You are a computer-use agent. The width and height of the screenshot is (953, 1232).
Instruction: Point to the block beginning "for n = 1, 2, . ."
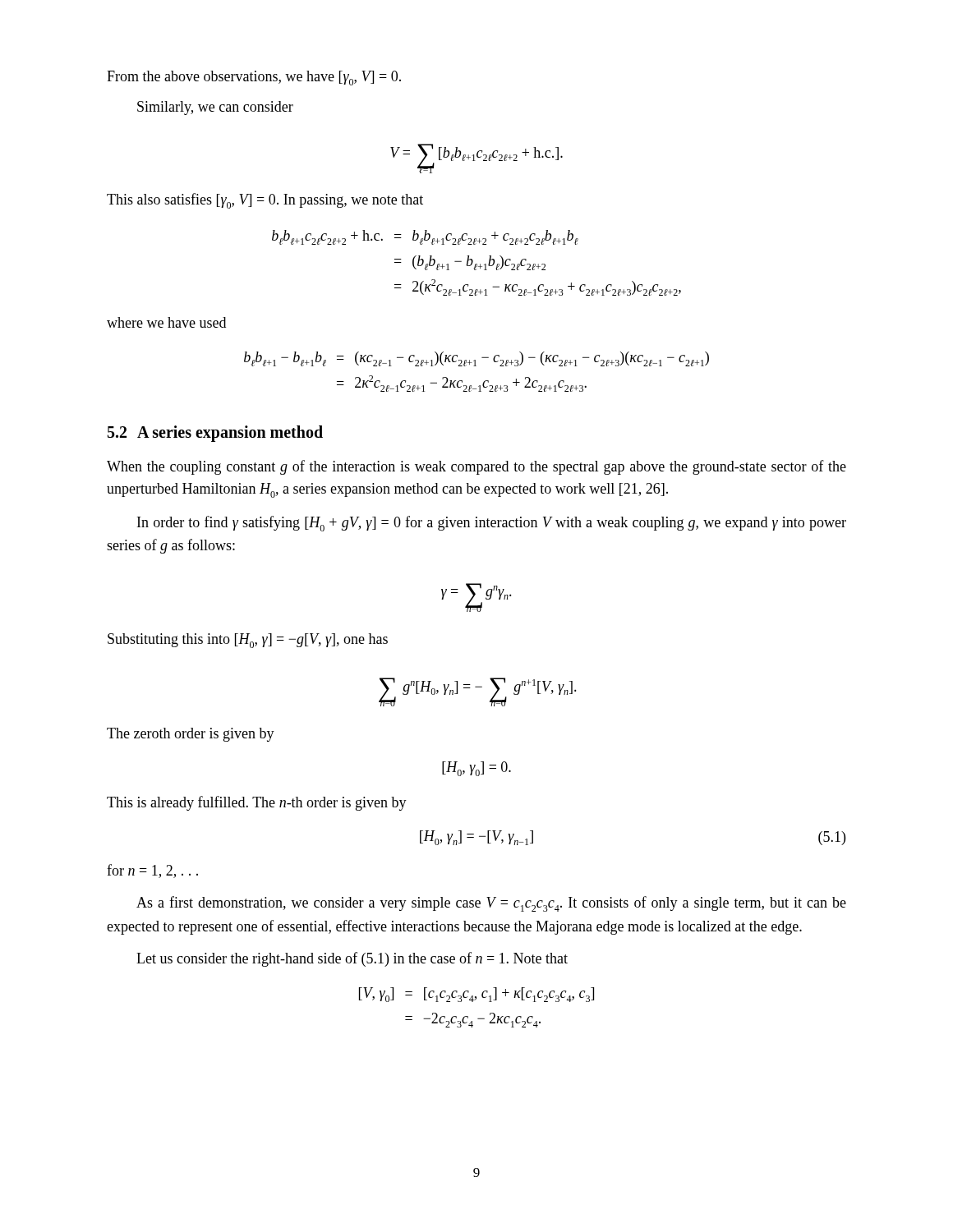[153, 871]
